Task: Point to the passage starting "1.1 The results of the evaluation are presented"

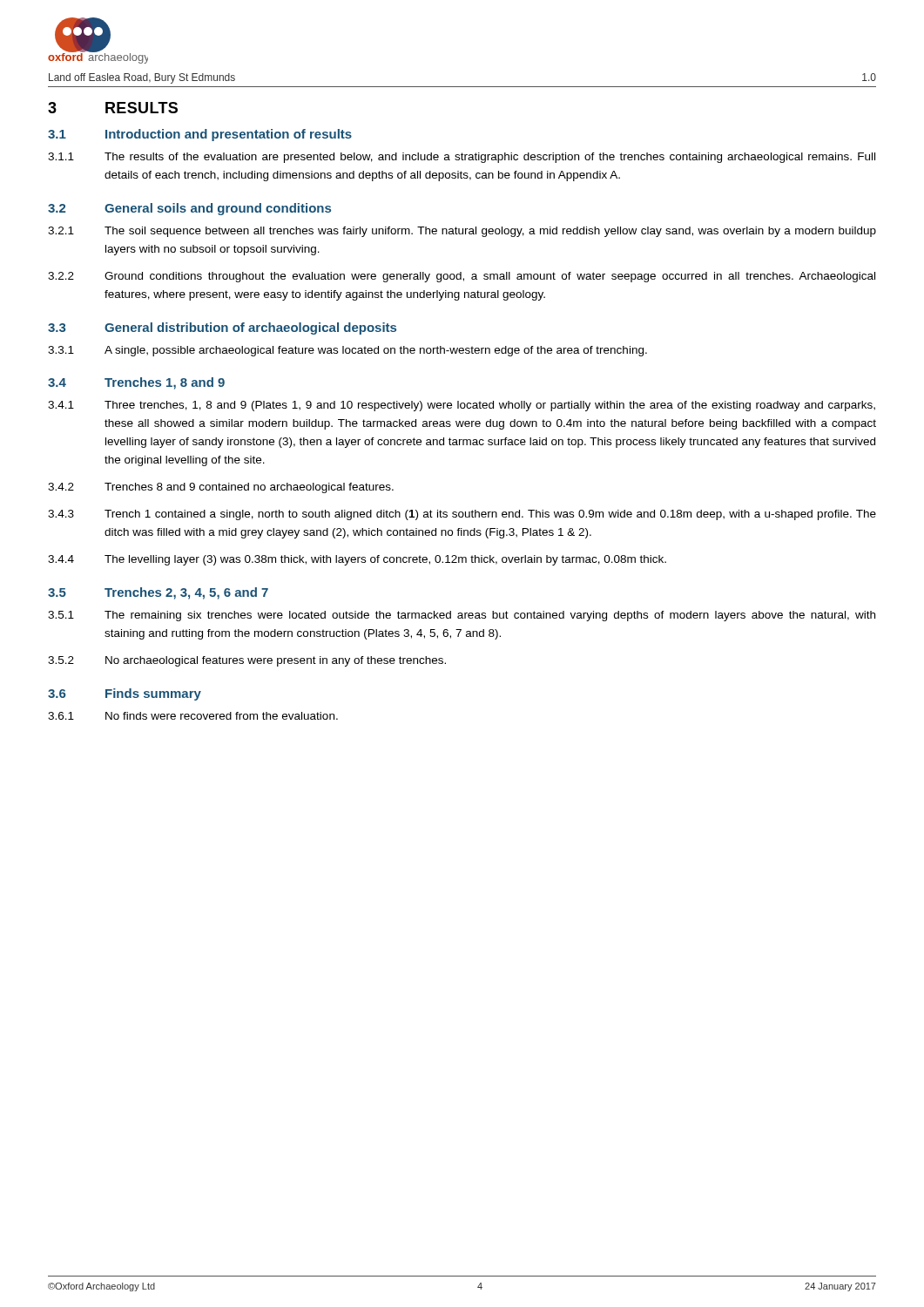Action: pos(462,166)
